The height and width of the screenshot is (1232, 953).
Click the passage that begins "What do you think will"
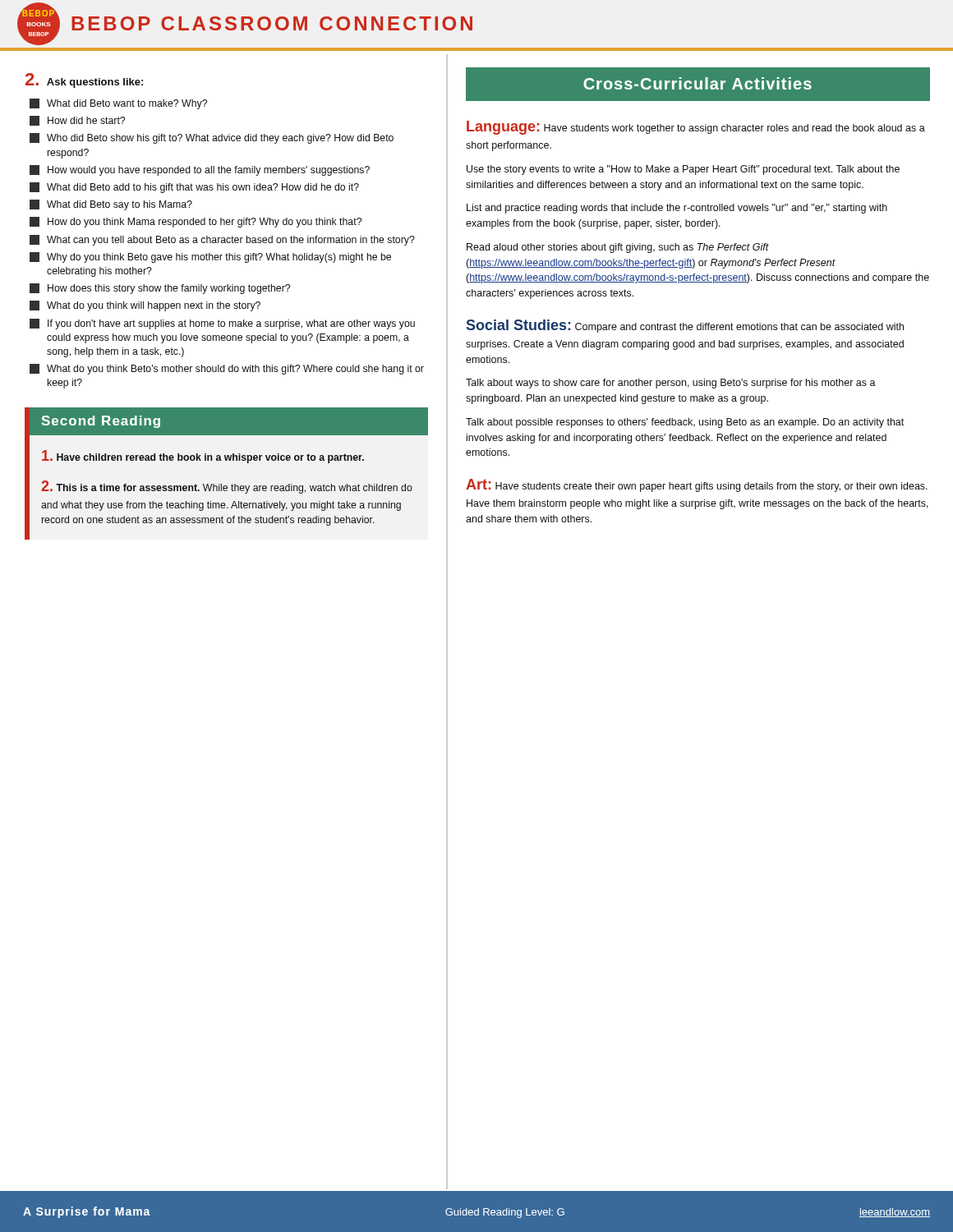tap(145, 306)
